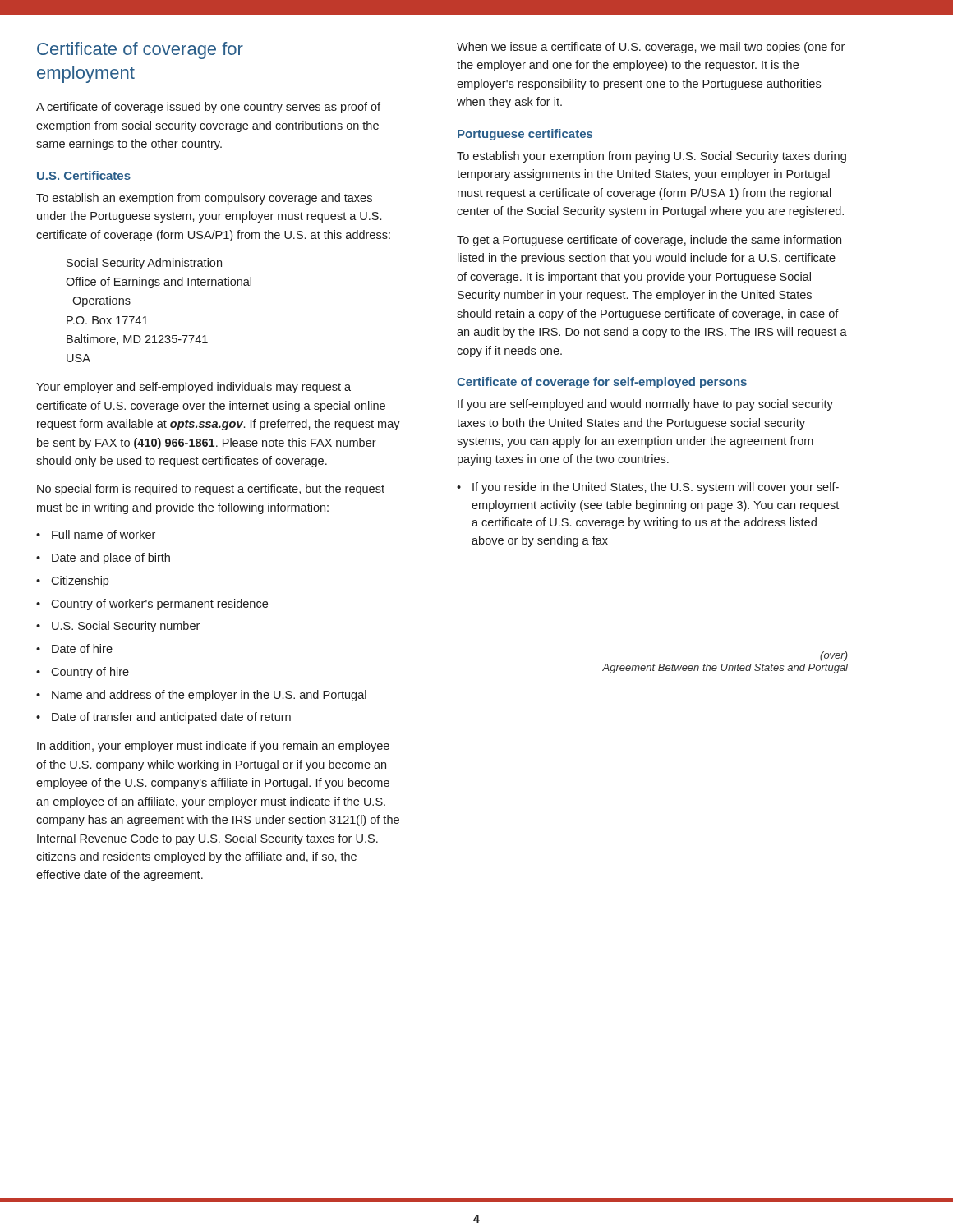Find the list item with the text "Name and address of the employer"

tap(209, 695)
